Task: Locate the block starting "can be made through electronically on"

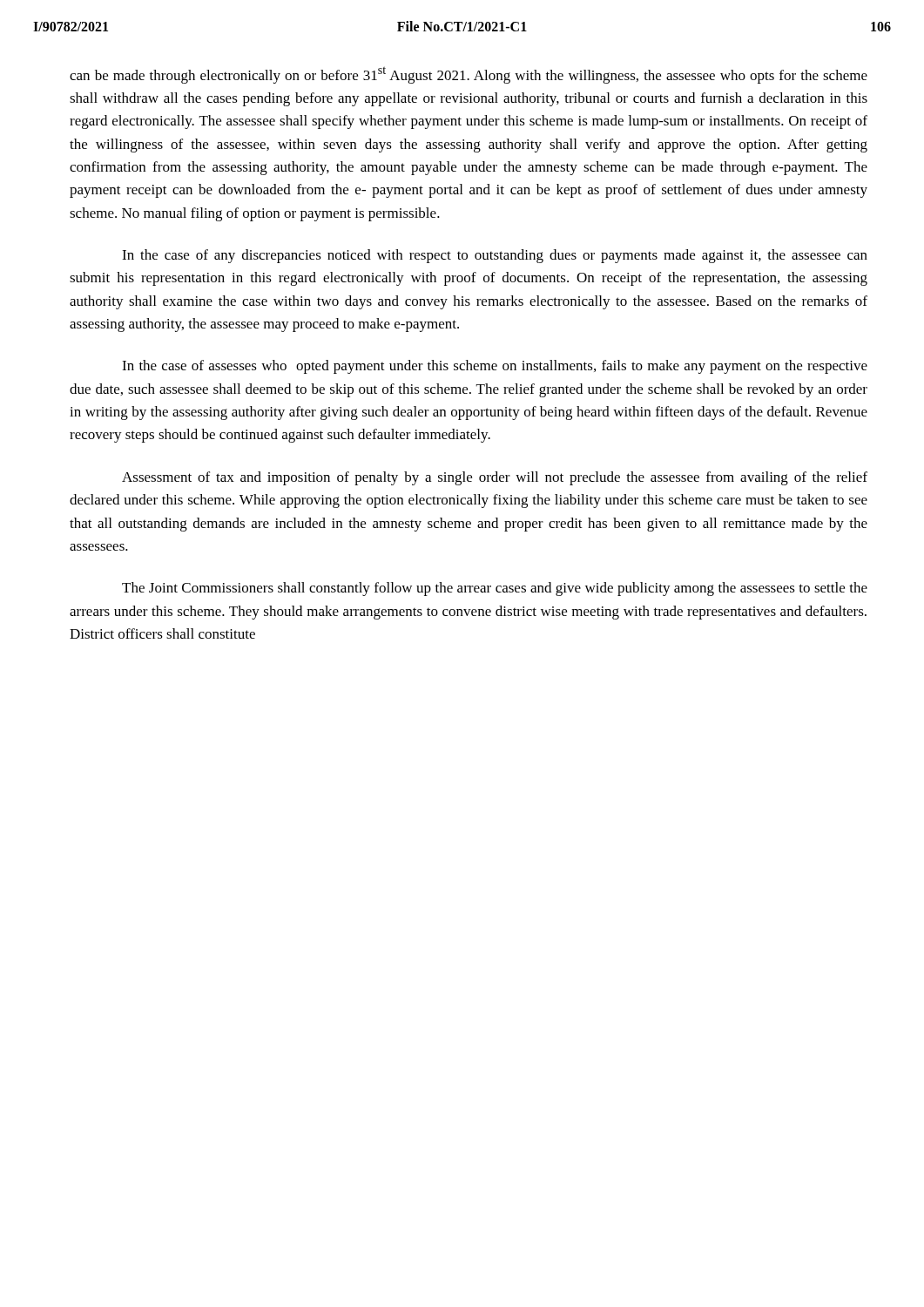Action: pos(469,142)
